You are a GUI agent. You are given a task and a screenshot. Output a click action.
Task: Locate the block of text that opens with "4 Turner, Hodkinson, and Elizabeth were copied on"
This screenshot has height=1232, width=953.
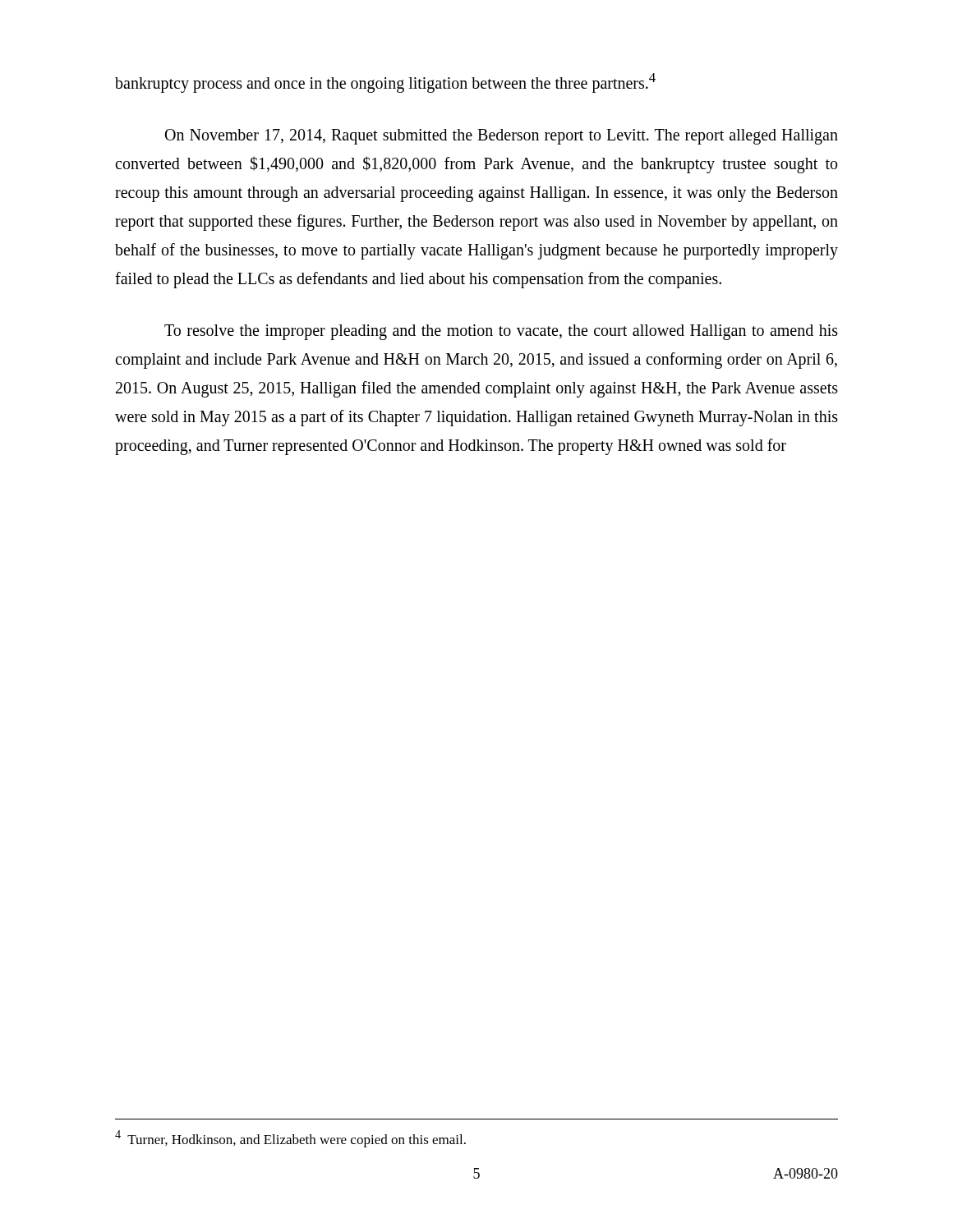pyautogui.click(x=291, y=1137)
